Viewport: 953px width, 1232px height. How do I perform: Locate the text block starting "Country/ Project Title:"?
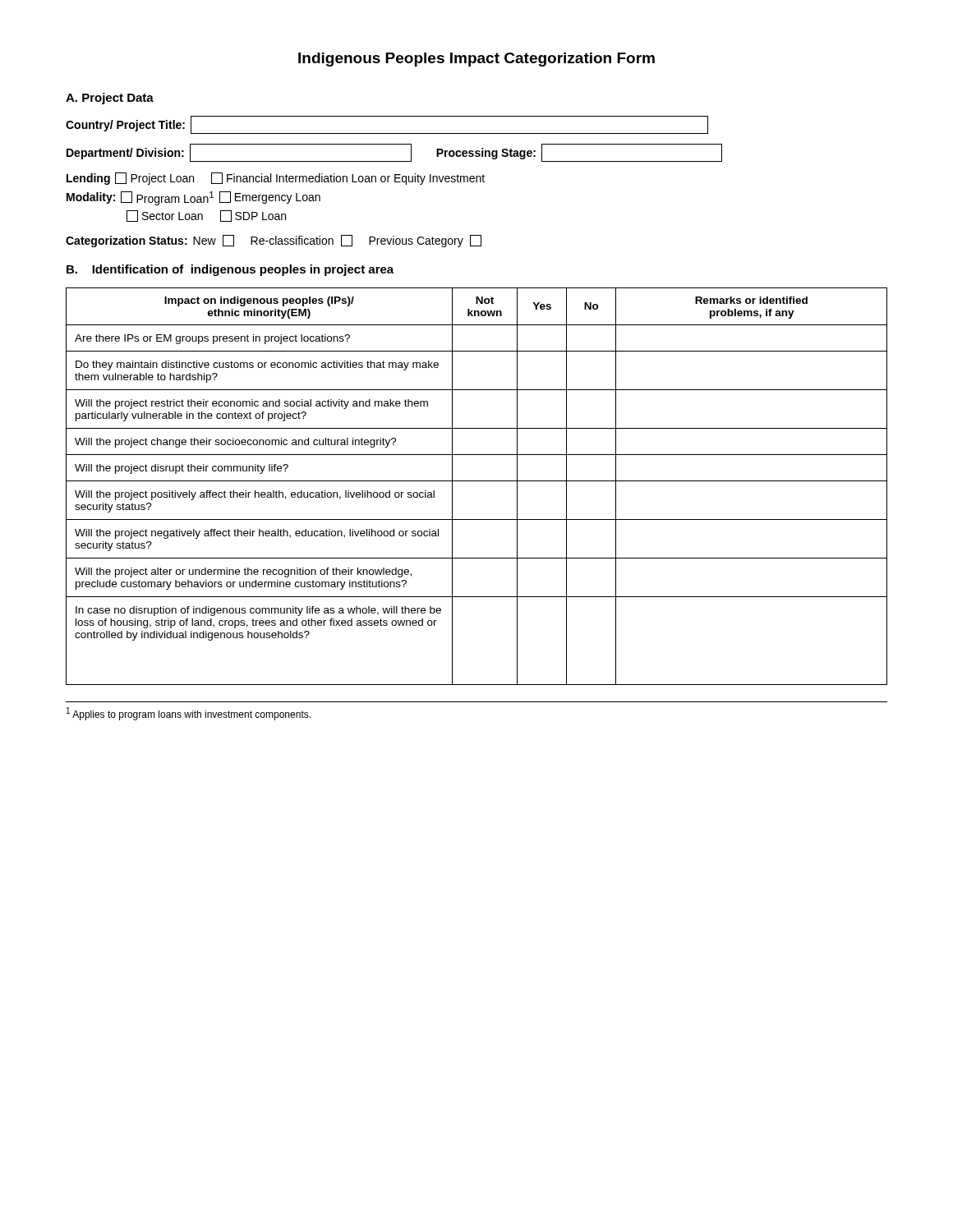tap(387, 125)
